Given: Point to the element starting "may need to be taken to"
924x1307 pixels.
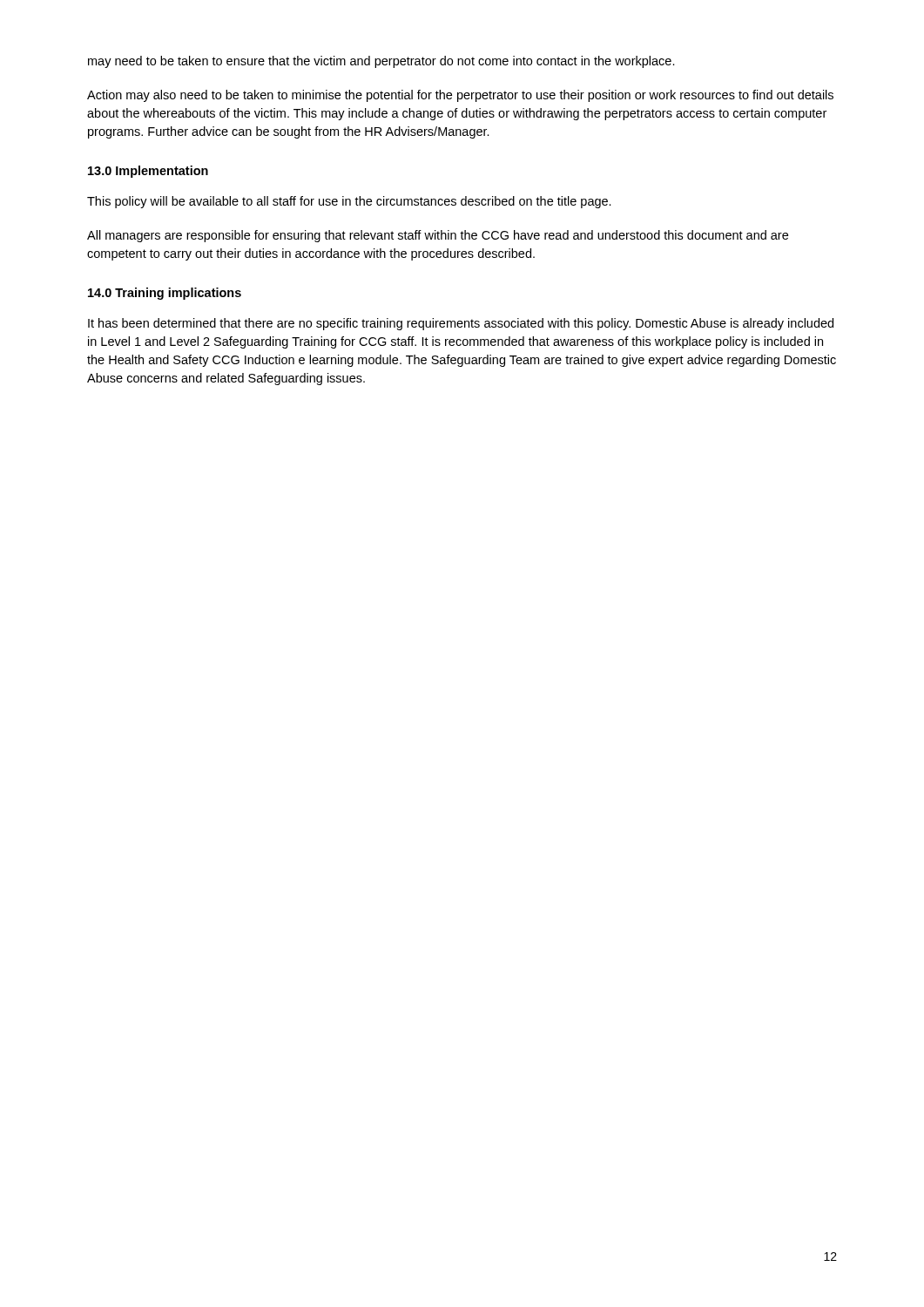Looking at the screenshot, I should [x=381, y=61].
